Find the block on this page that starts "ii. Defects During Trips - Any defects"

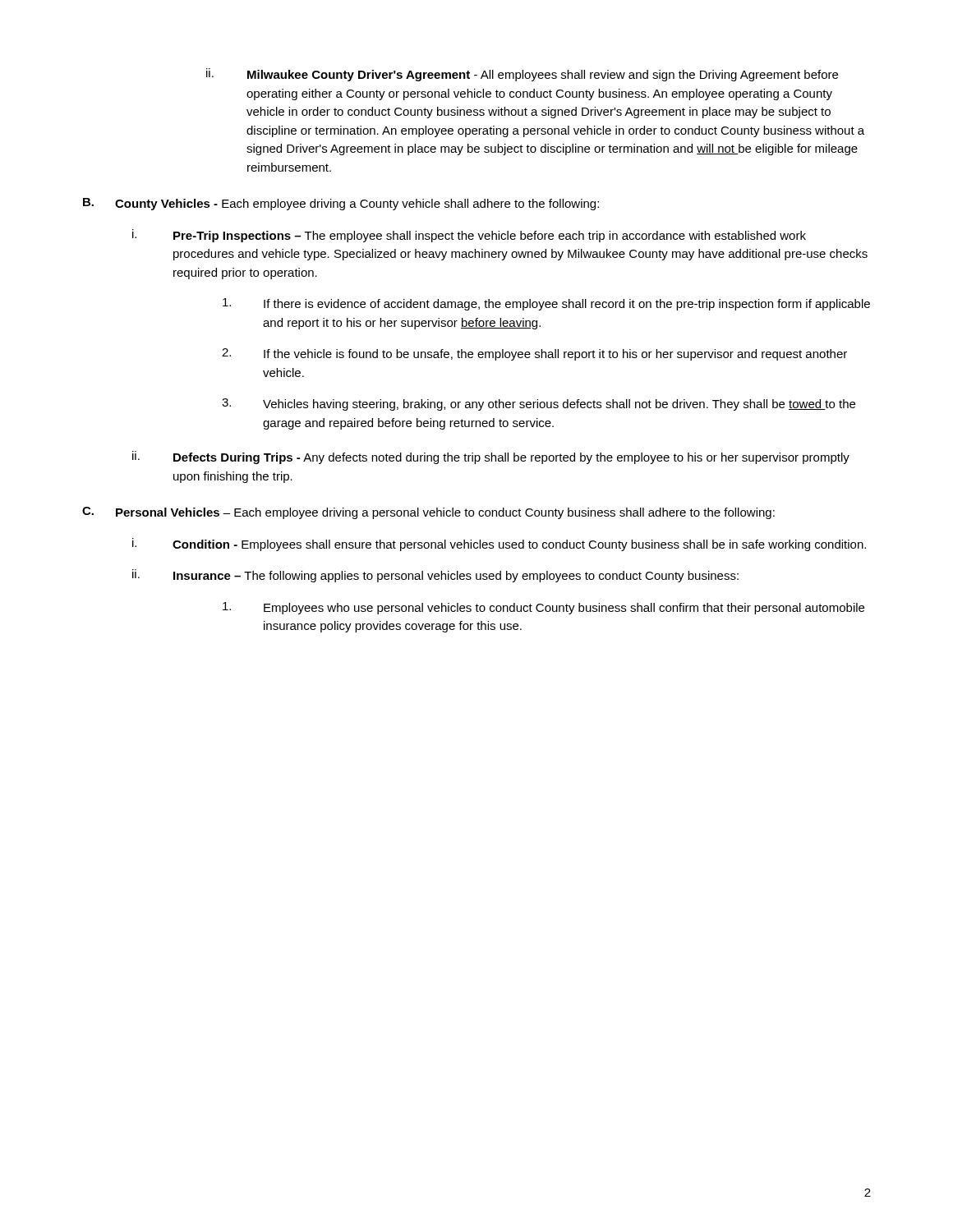501,467
